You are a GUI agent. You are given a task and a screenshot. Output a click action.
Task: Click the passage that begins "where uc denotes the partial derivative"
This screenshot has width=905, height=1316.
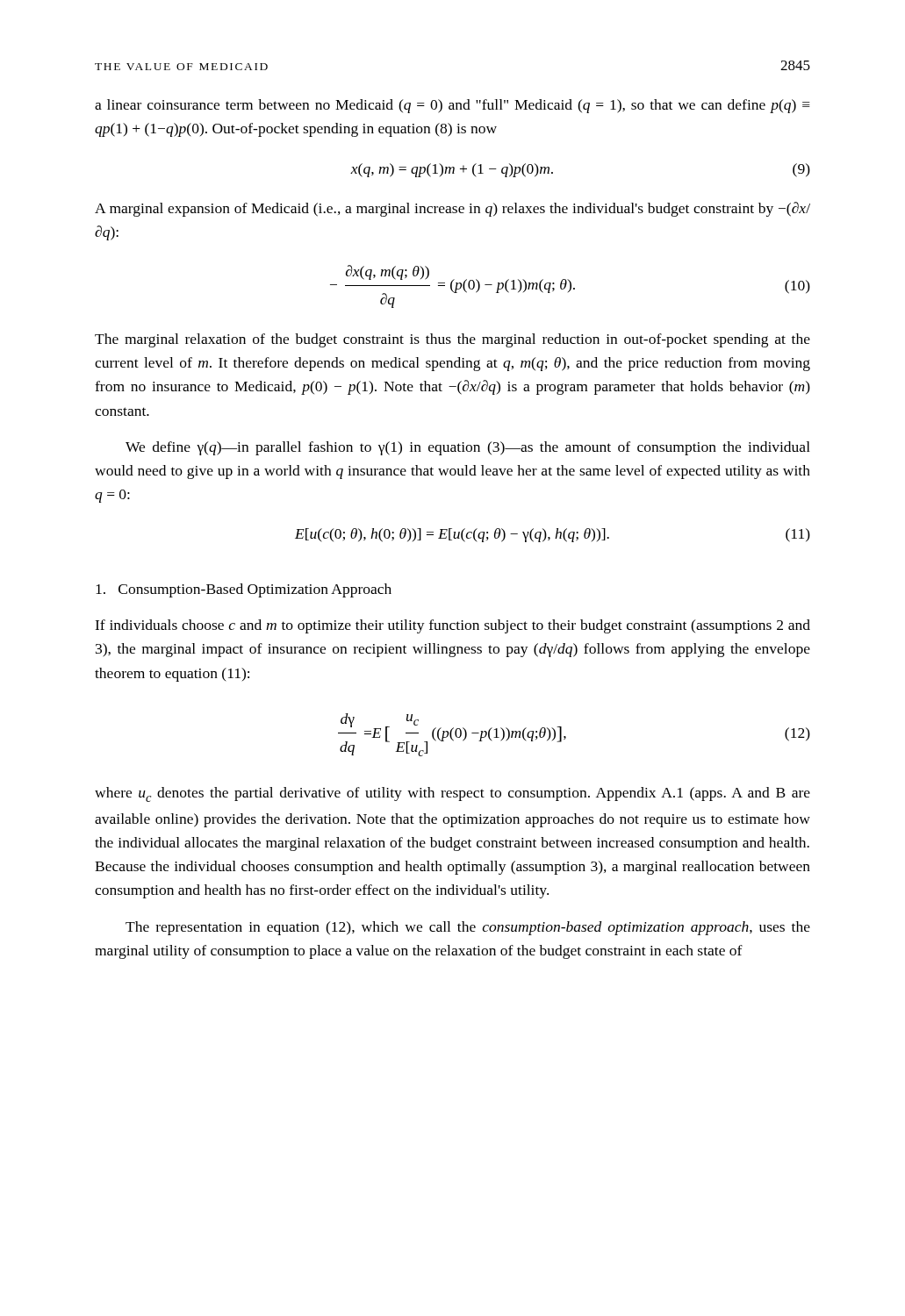click(x=452, y=872)
